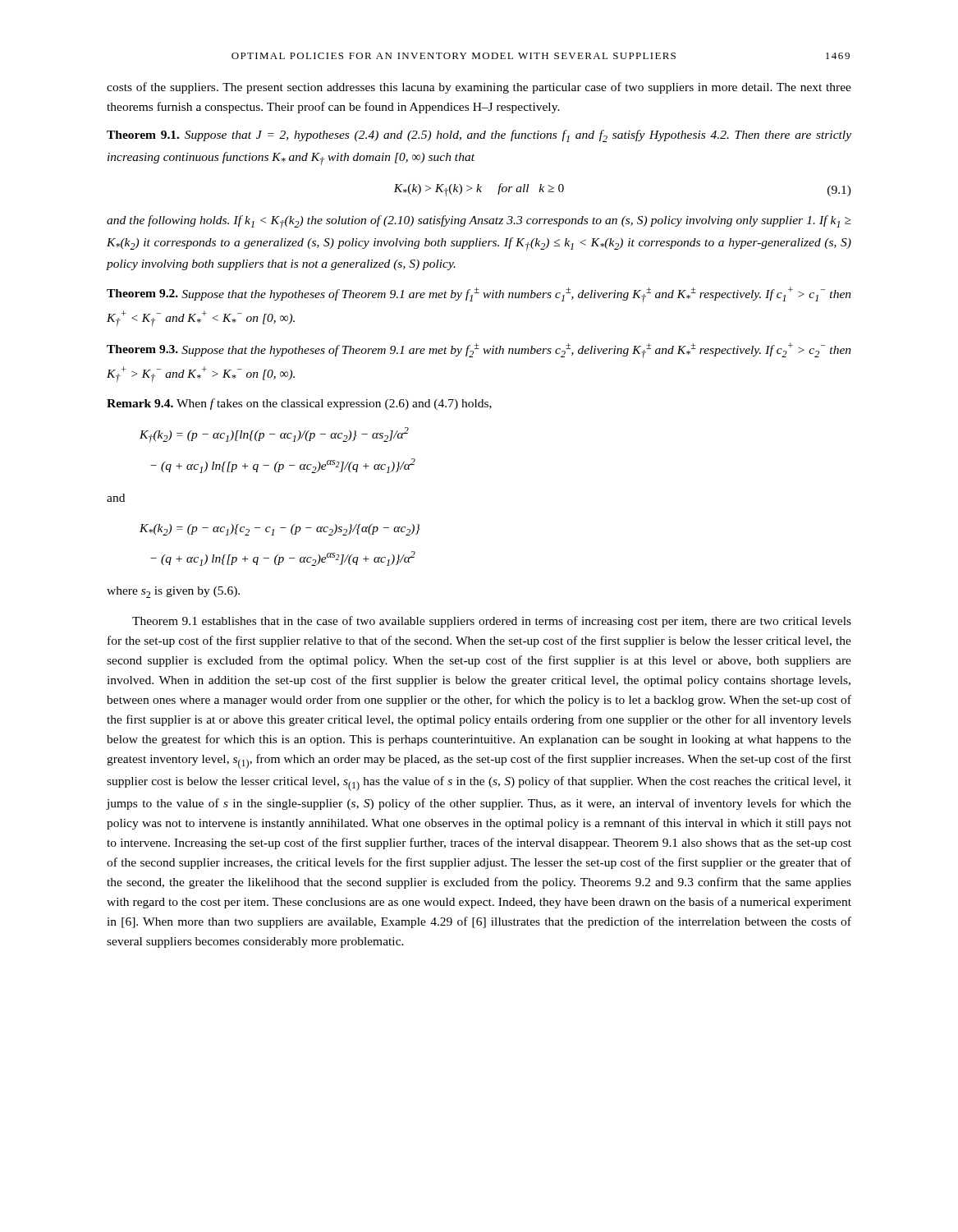The width and height of the screenshot is (958, 1232).
Task: Locate the block of text that opens with "Theorem 9.1 establishes that in the case"
Action: click(479, 781)
